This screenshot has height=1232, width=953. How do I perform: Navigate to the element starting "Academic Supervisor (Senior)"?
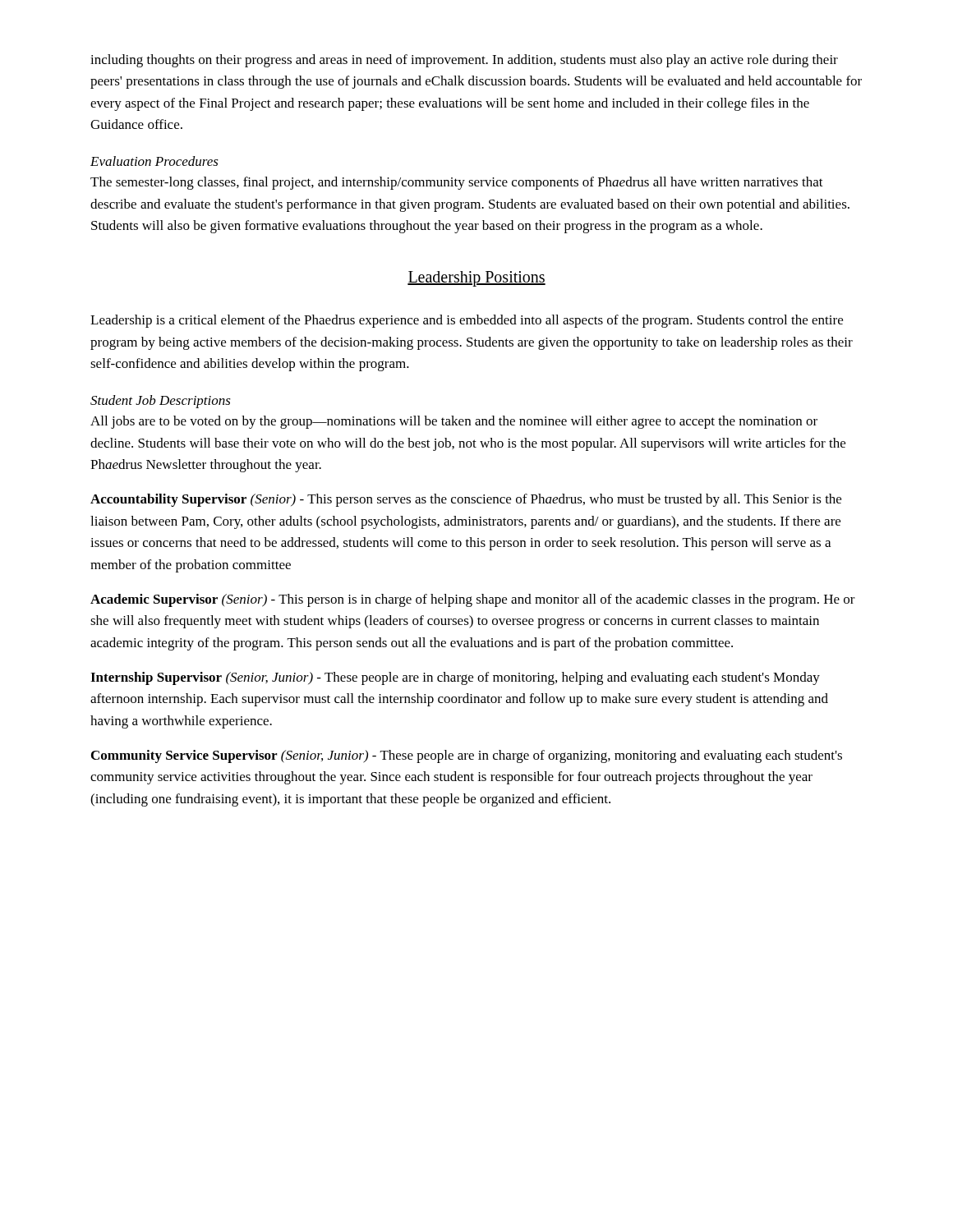[473, 621]
